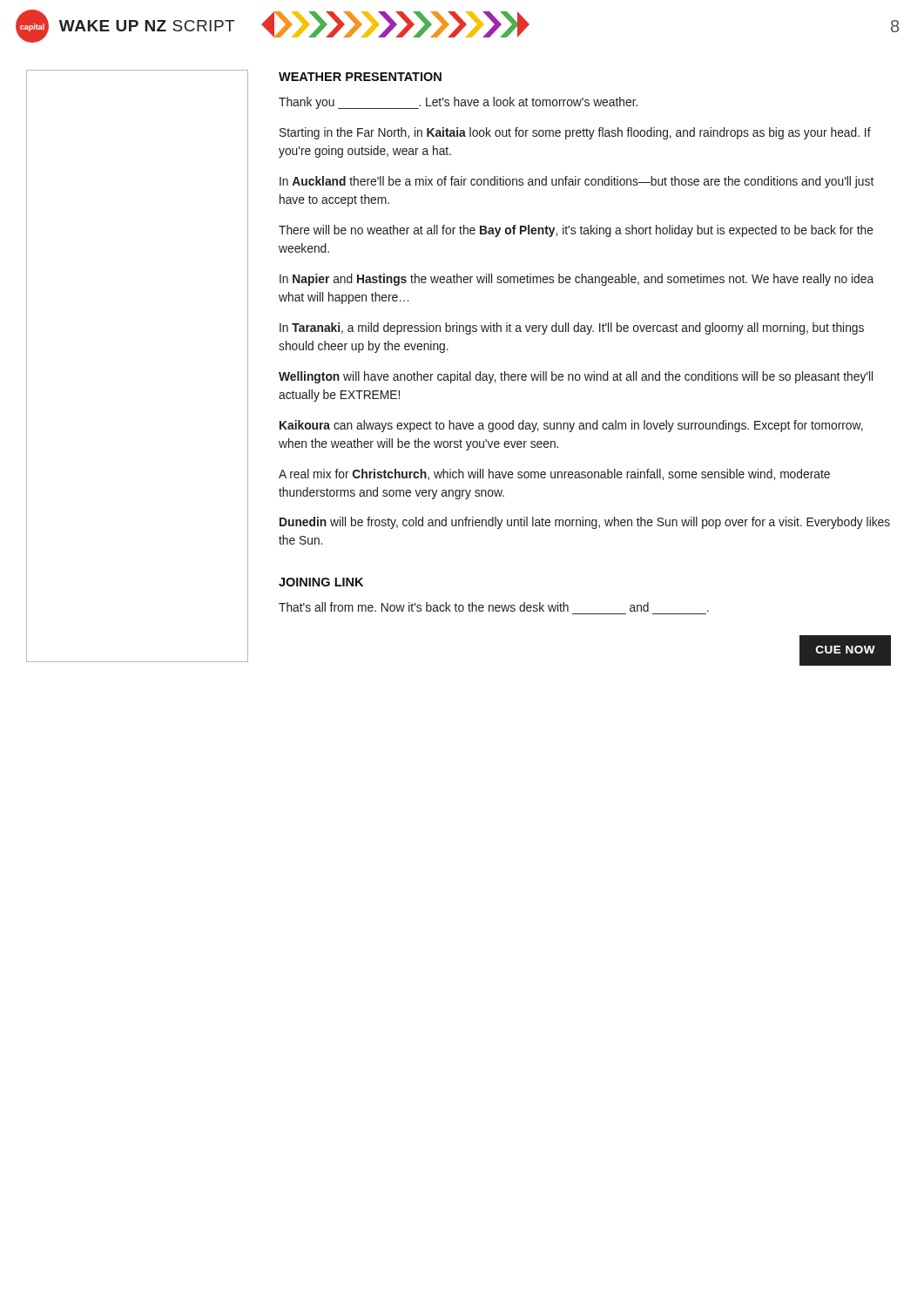Select the illustration
Viewport: 924px width, 1307px height.
(137, 366)
